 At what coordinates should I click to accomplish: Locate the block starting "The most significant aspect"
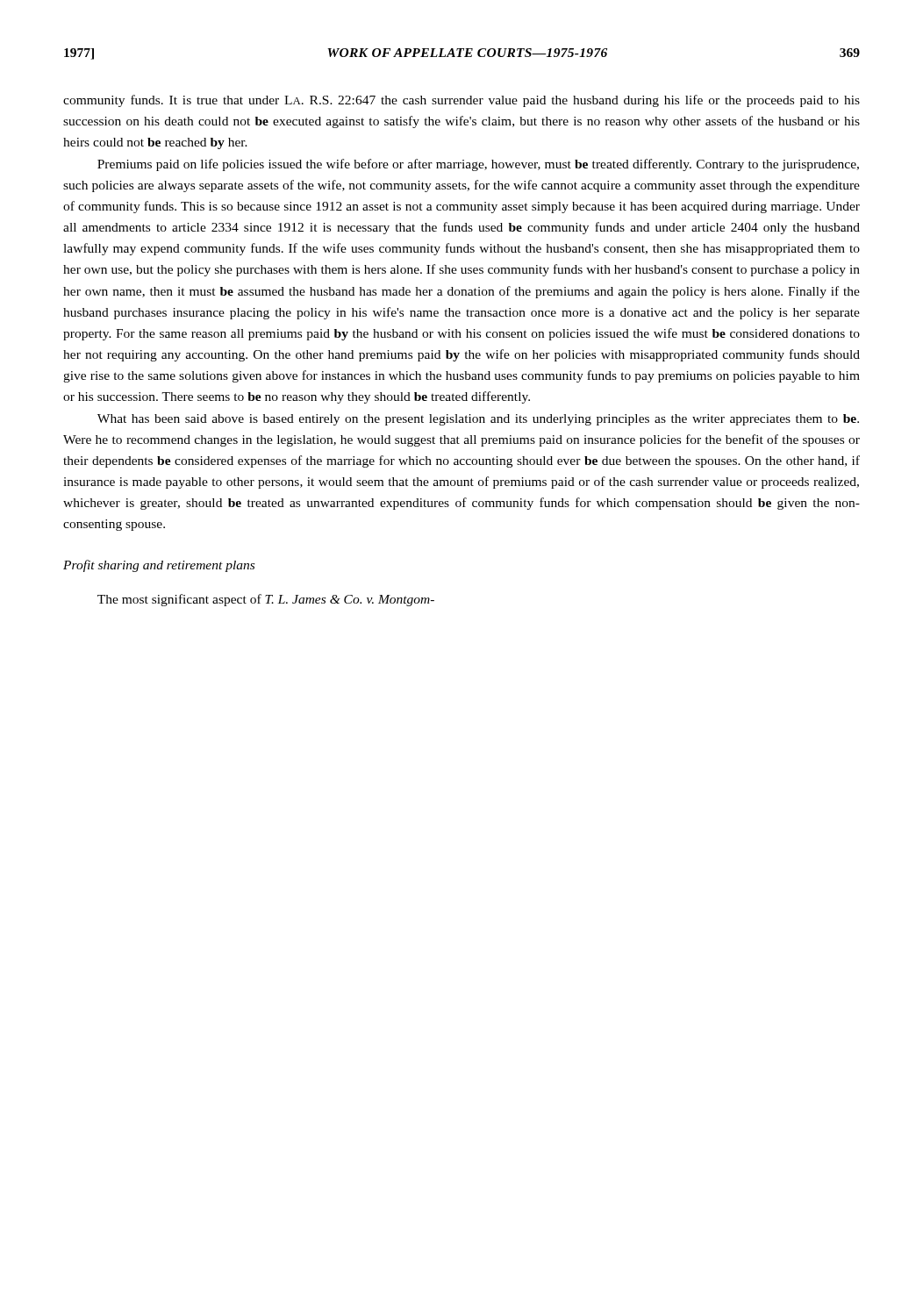coord(266,600)
